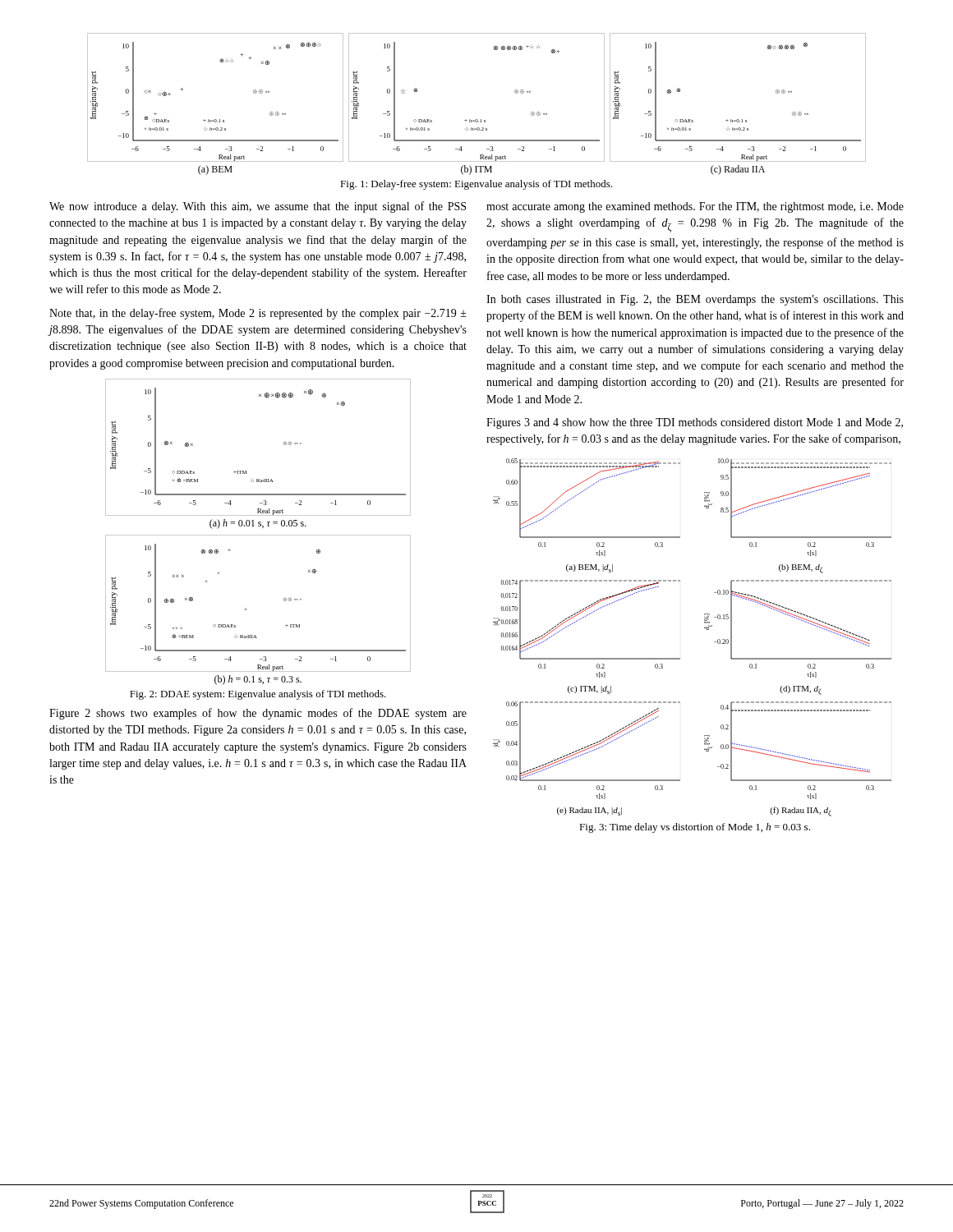The width and height of the screenshot is (953, 1232).
Task: Point to the element starting "most accurate among the examined methods."
Action: pos(695,242)
